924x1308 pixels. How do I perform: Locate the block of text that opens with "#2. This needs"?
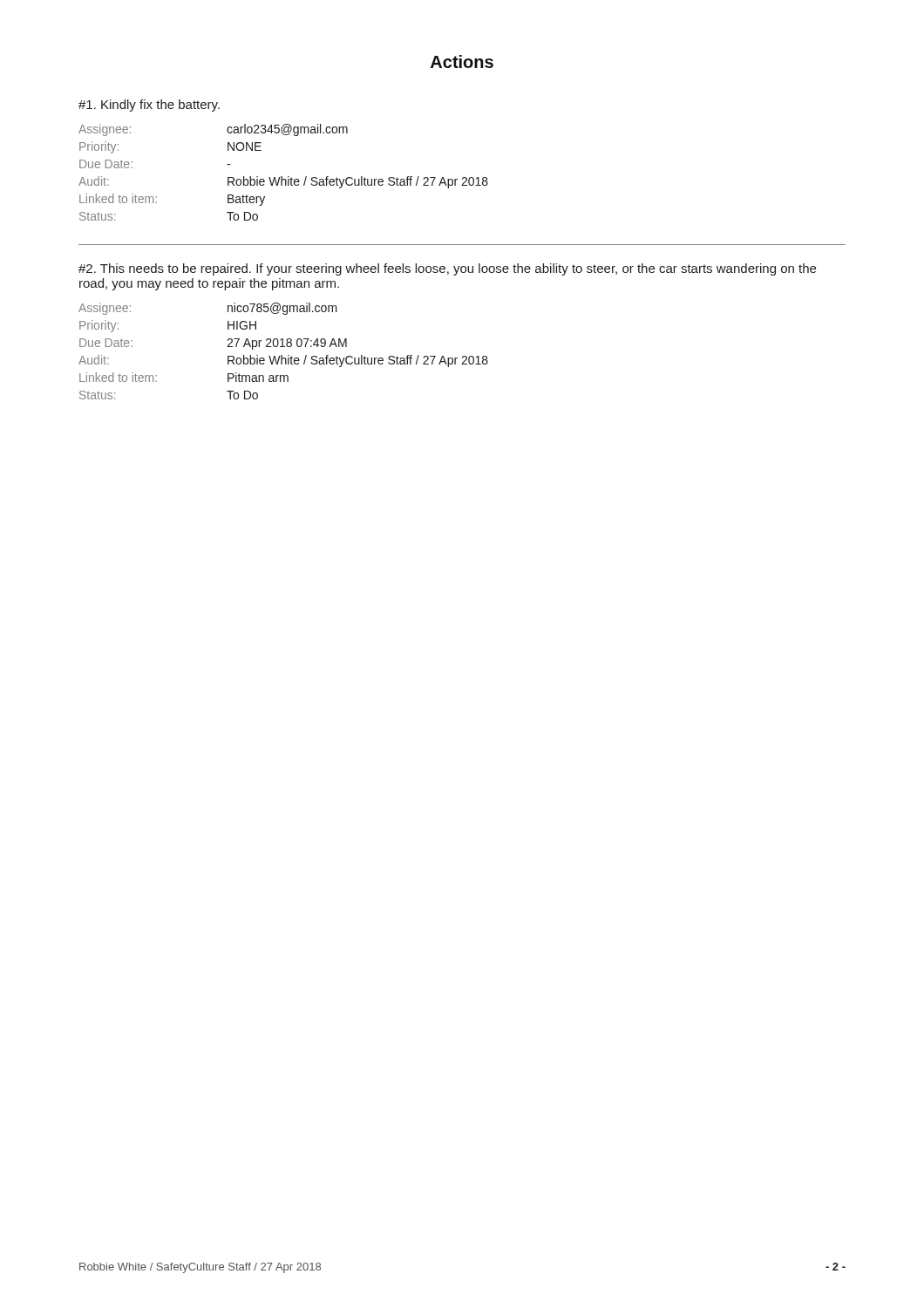pos(448,276)
